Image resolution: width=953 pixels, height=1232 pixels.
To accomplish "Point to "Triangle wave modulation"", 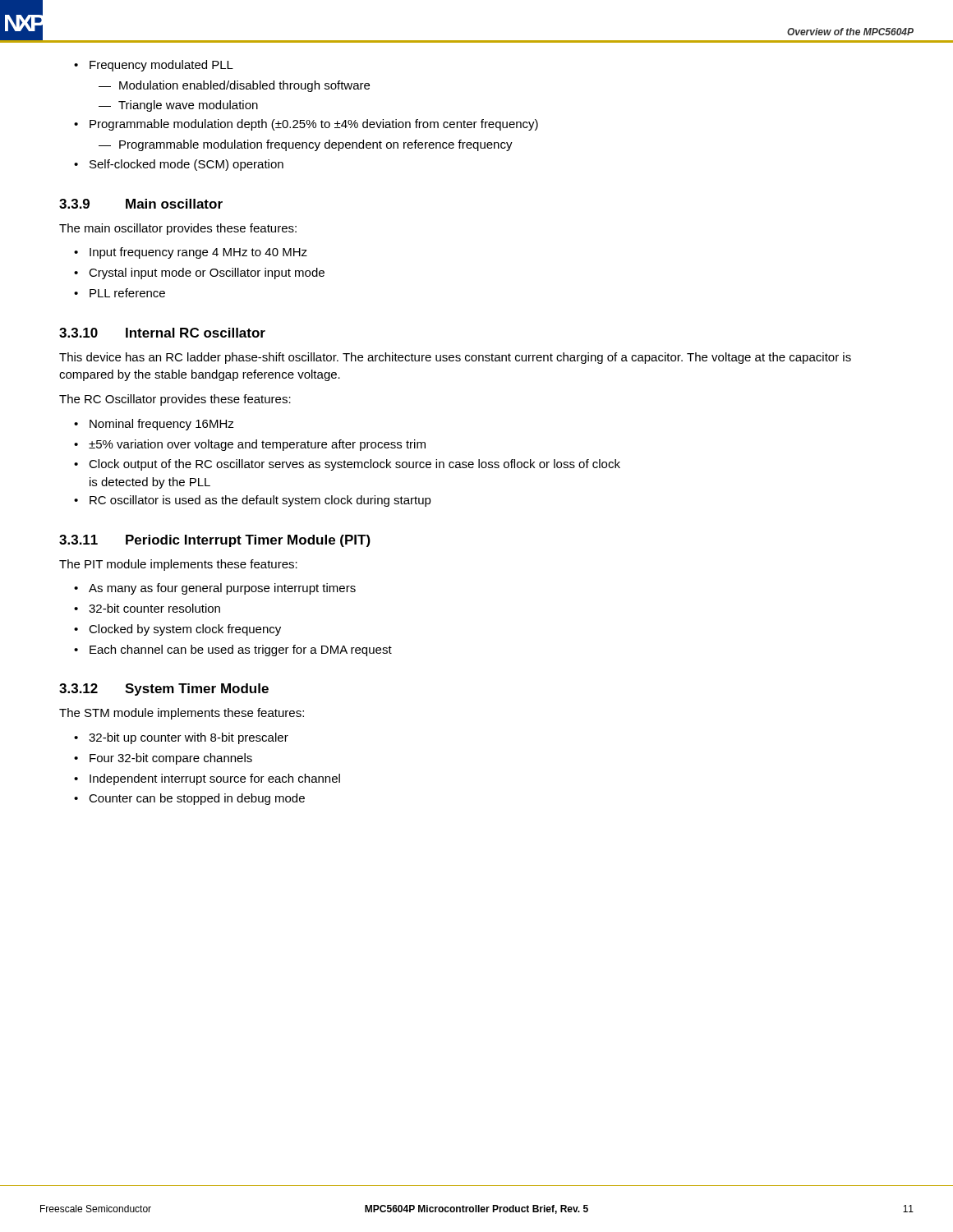I will pos(188,104).
